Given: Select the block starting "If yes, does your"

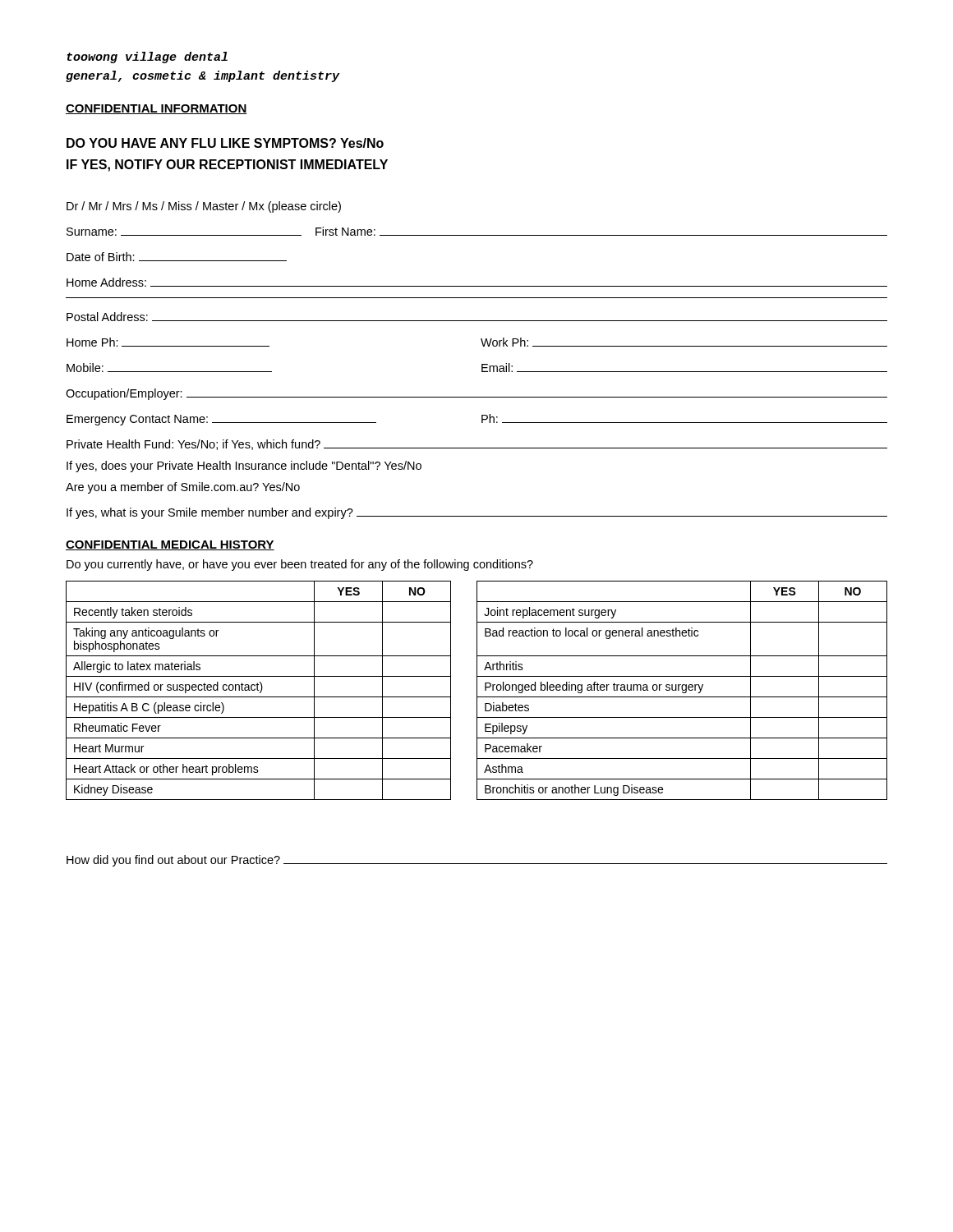Looking at the screenshot, I should pyautogui.click(x=244, y=466).
